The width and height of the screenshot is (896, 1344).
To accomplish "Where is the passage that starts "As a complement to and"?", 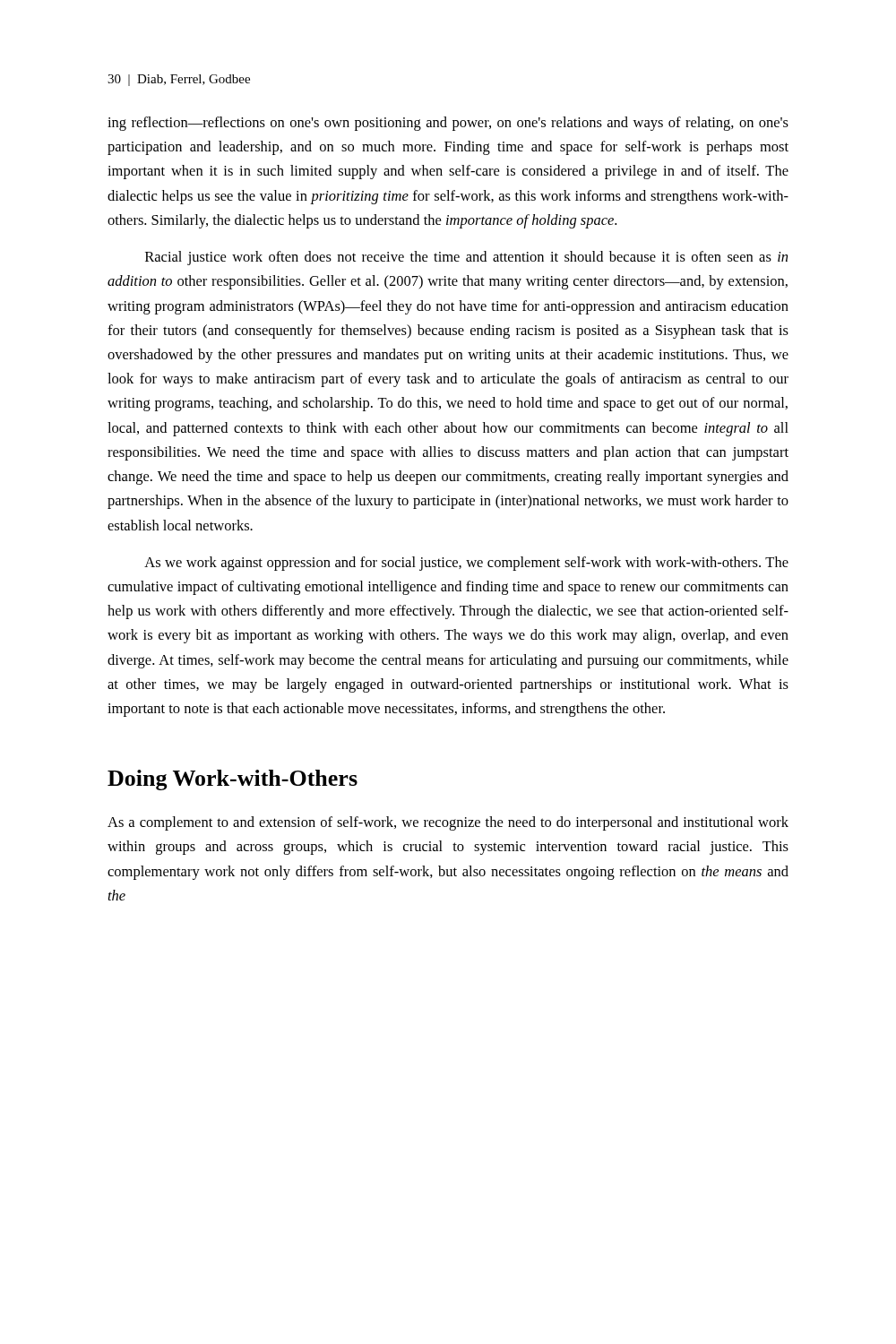I will pyautogui.click(x=448, y=859).
